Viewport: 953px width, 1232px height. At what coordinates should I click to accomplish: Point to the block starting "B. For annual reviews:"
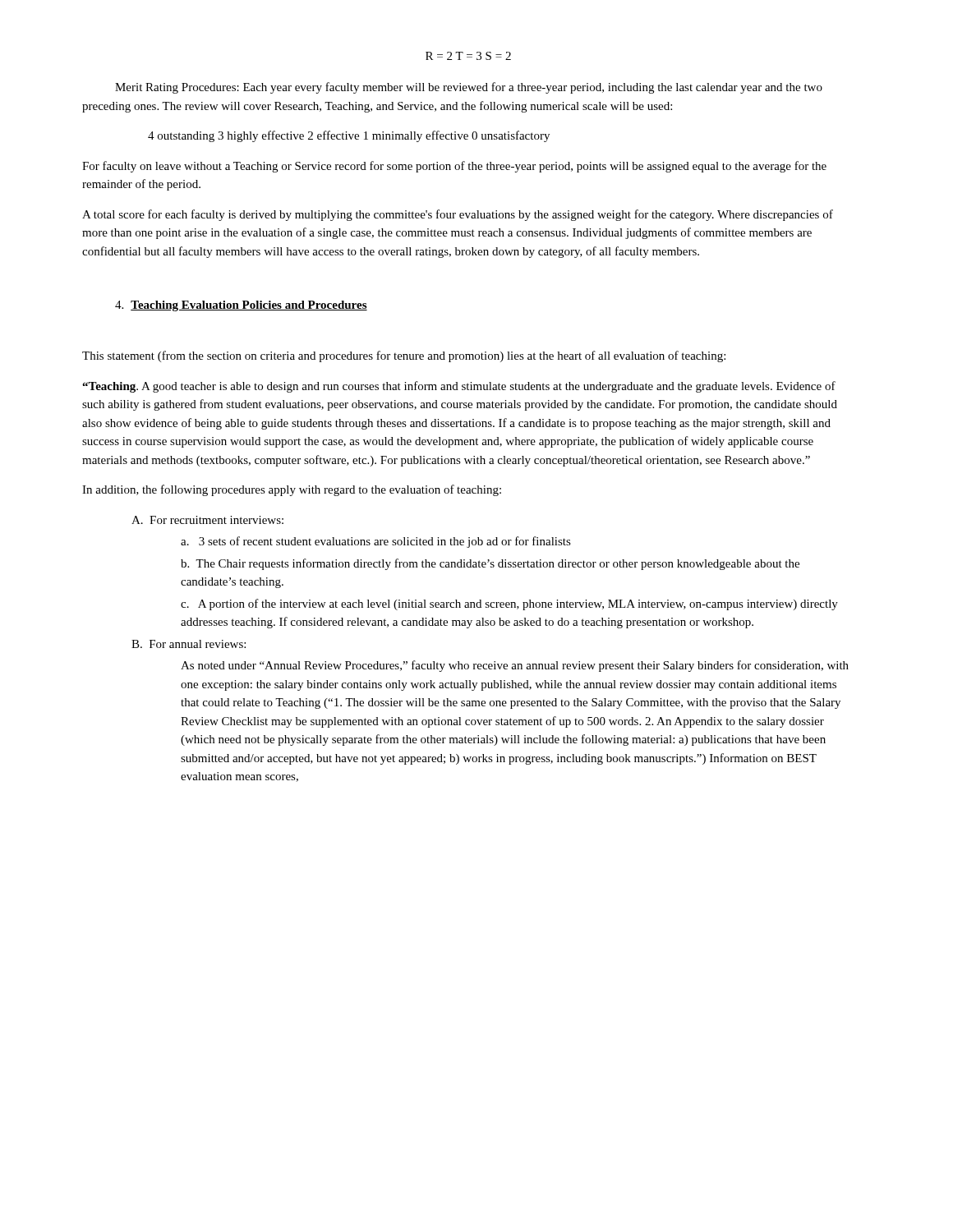click(x=189, y=644)
